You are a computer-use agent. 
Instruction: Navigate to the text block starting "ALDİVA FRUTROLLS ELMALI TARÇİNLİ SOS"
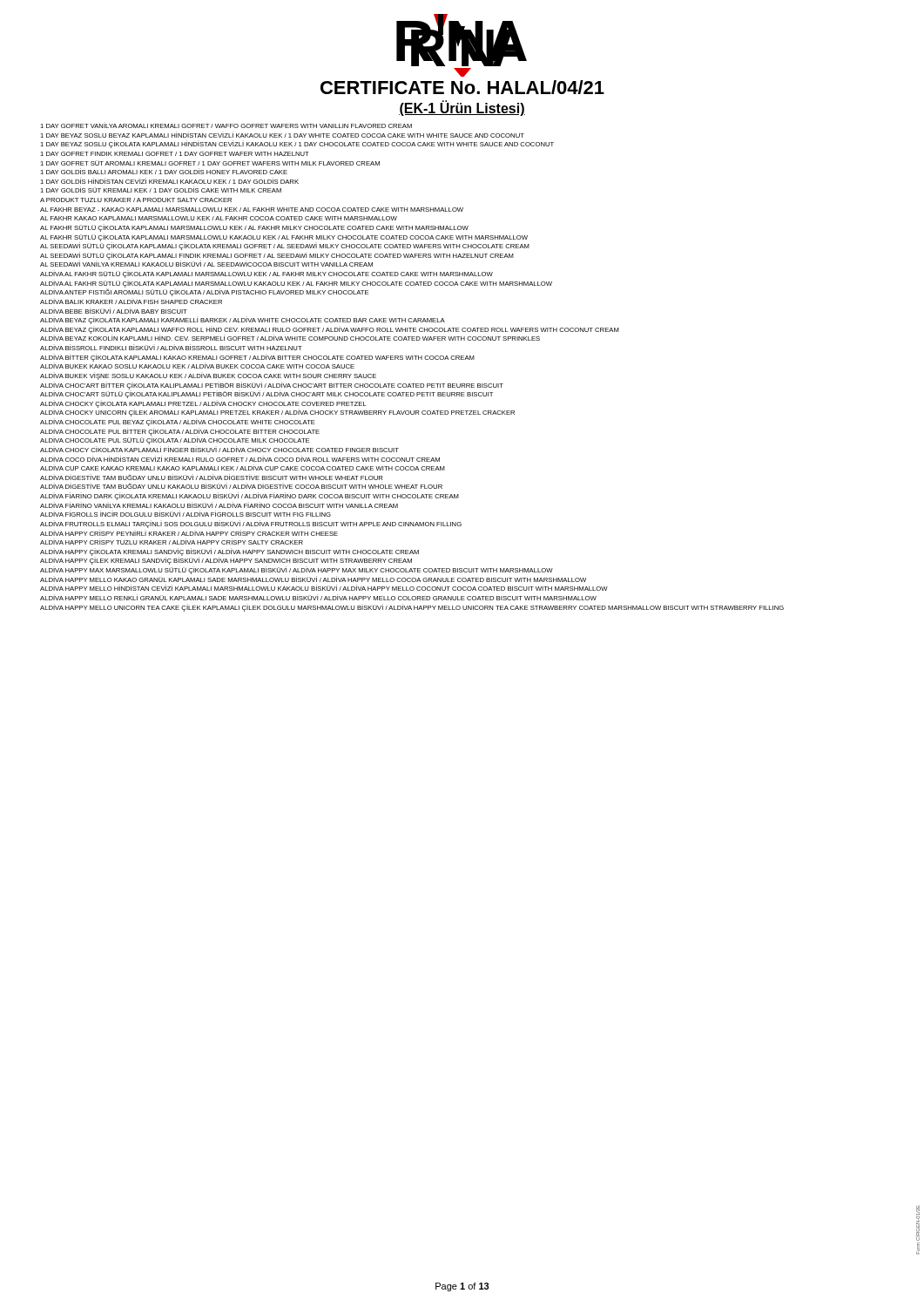pyautogui.click(x=462, y=525)
